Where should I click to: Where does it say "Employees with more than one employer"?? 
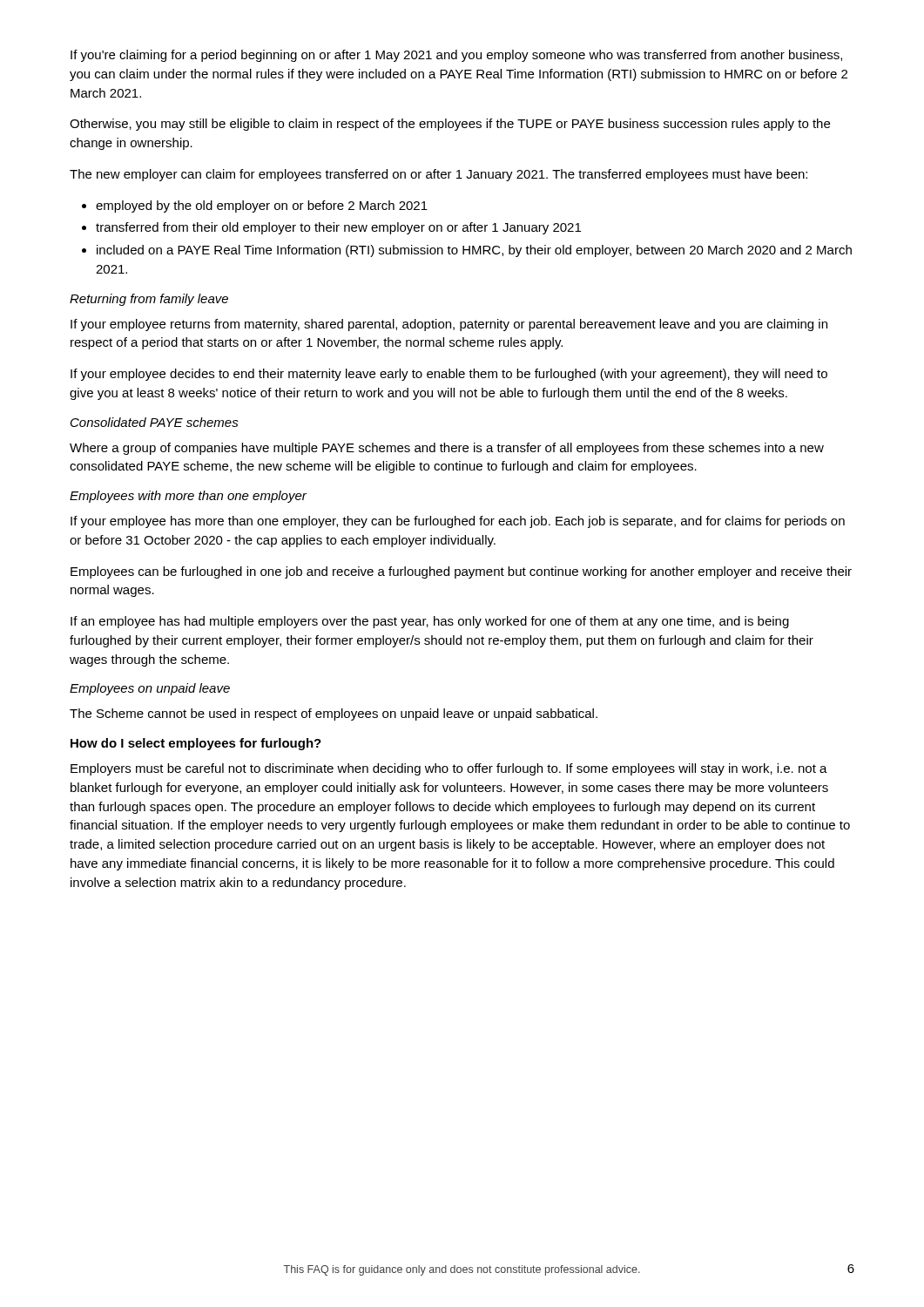(188, 495)
